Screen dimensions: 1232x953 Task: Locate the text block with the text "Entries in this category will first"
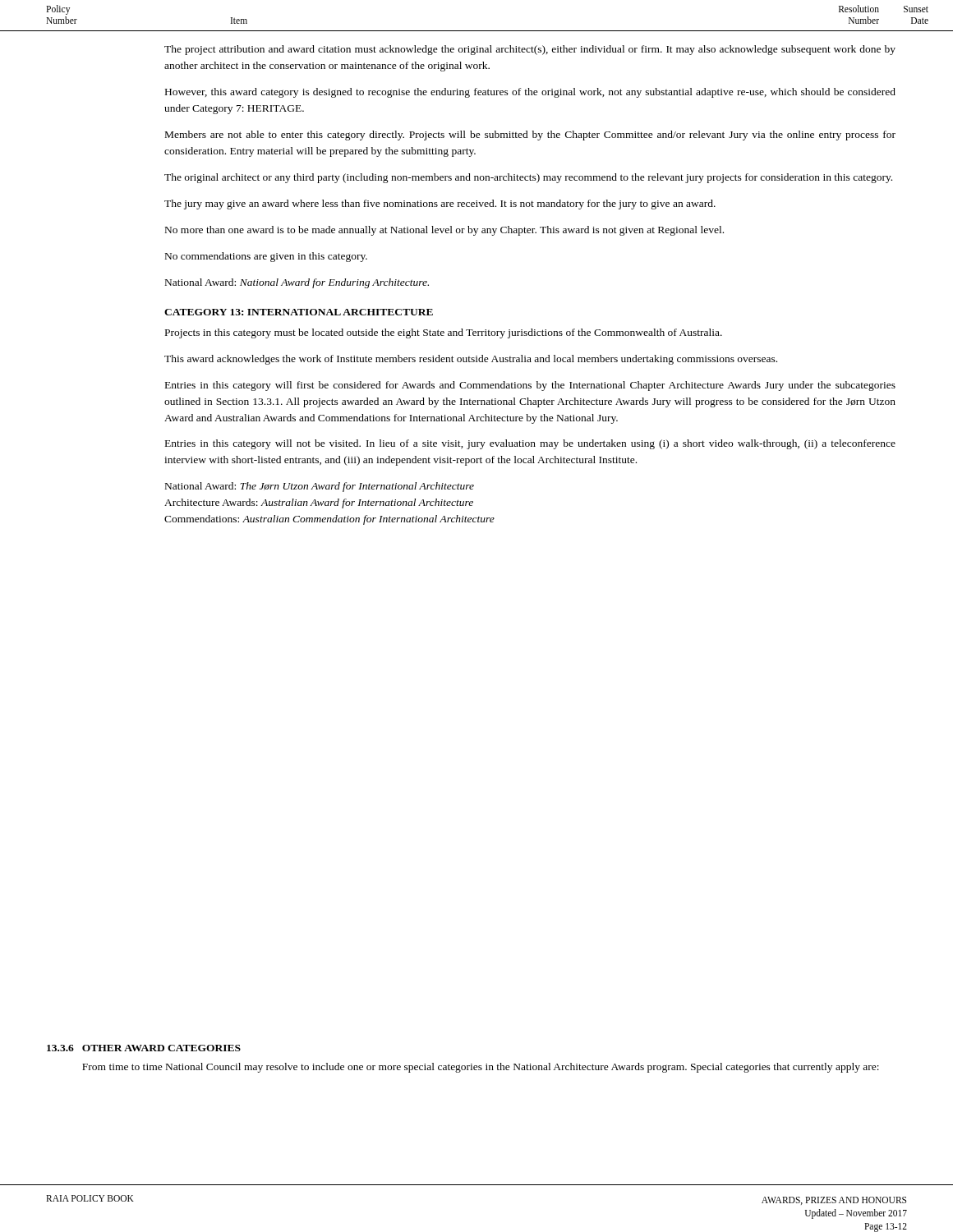click(x=530, y=401)
